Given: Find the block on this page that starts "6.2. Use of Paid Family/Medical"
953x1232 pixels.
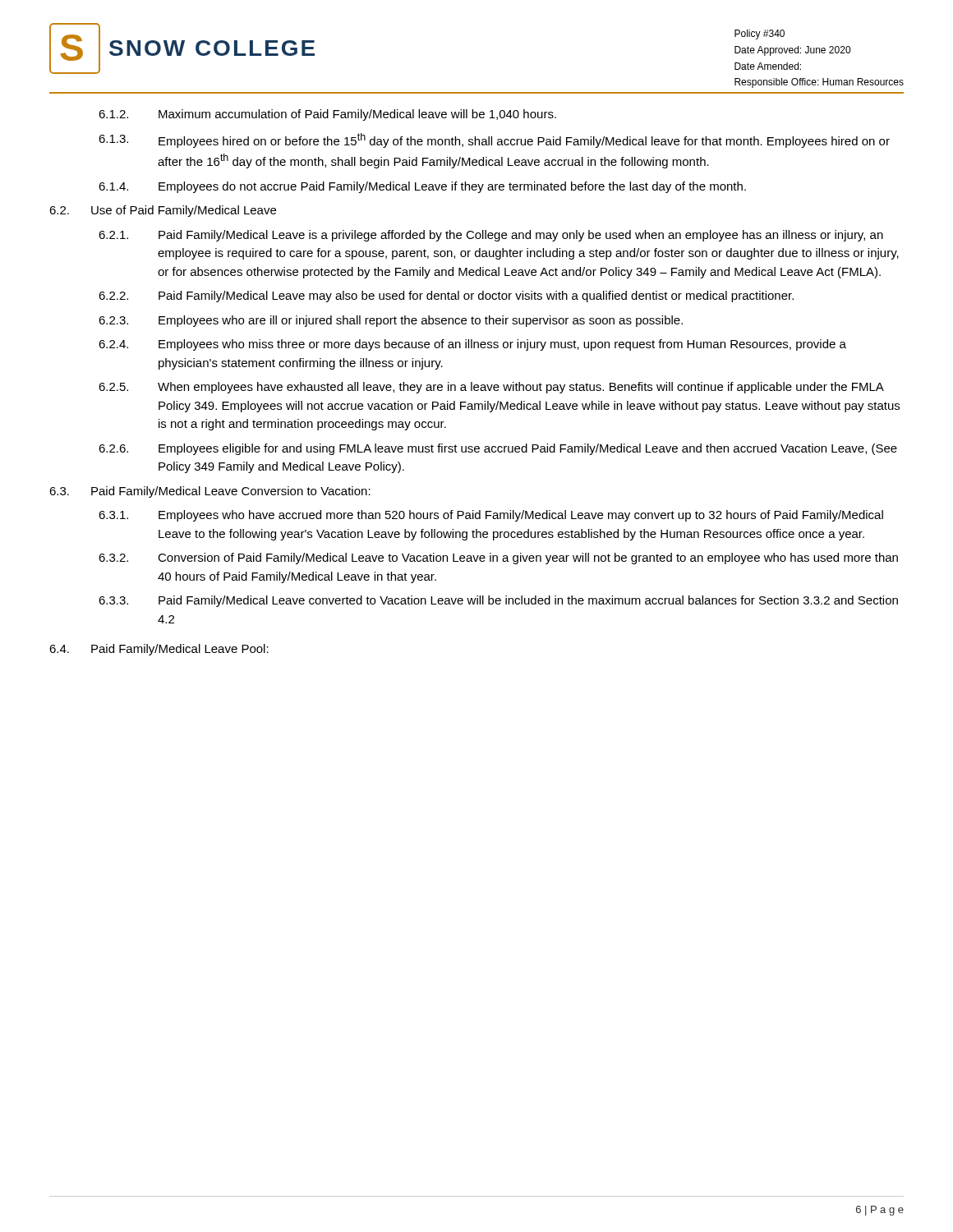Looking at the screenshot, I should click(163, 210).
